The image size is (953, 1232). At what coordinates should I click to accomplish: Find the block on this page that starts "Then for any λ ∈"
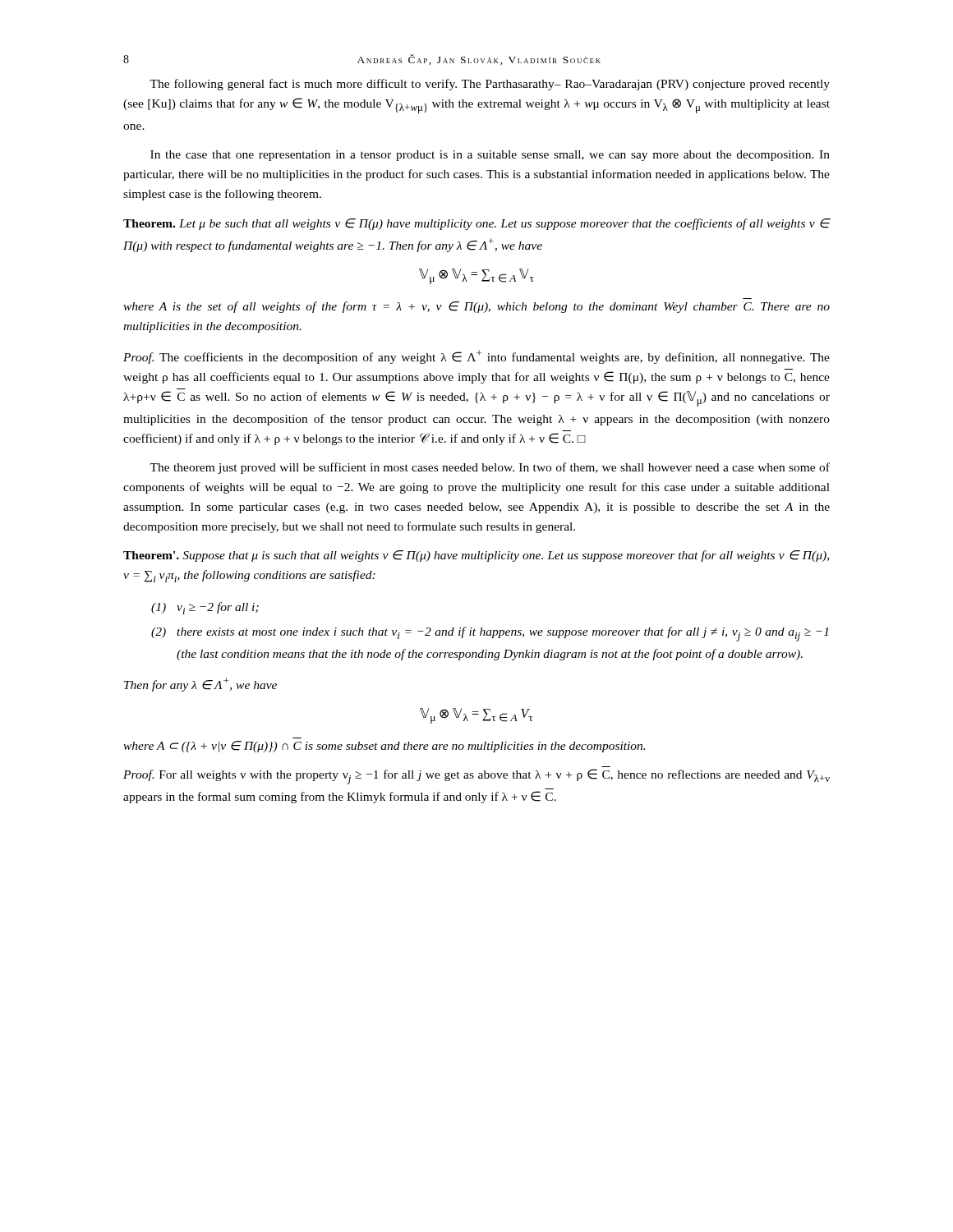tap(200, 685)
